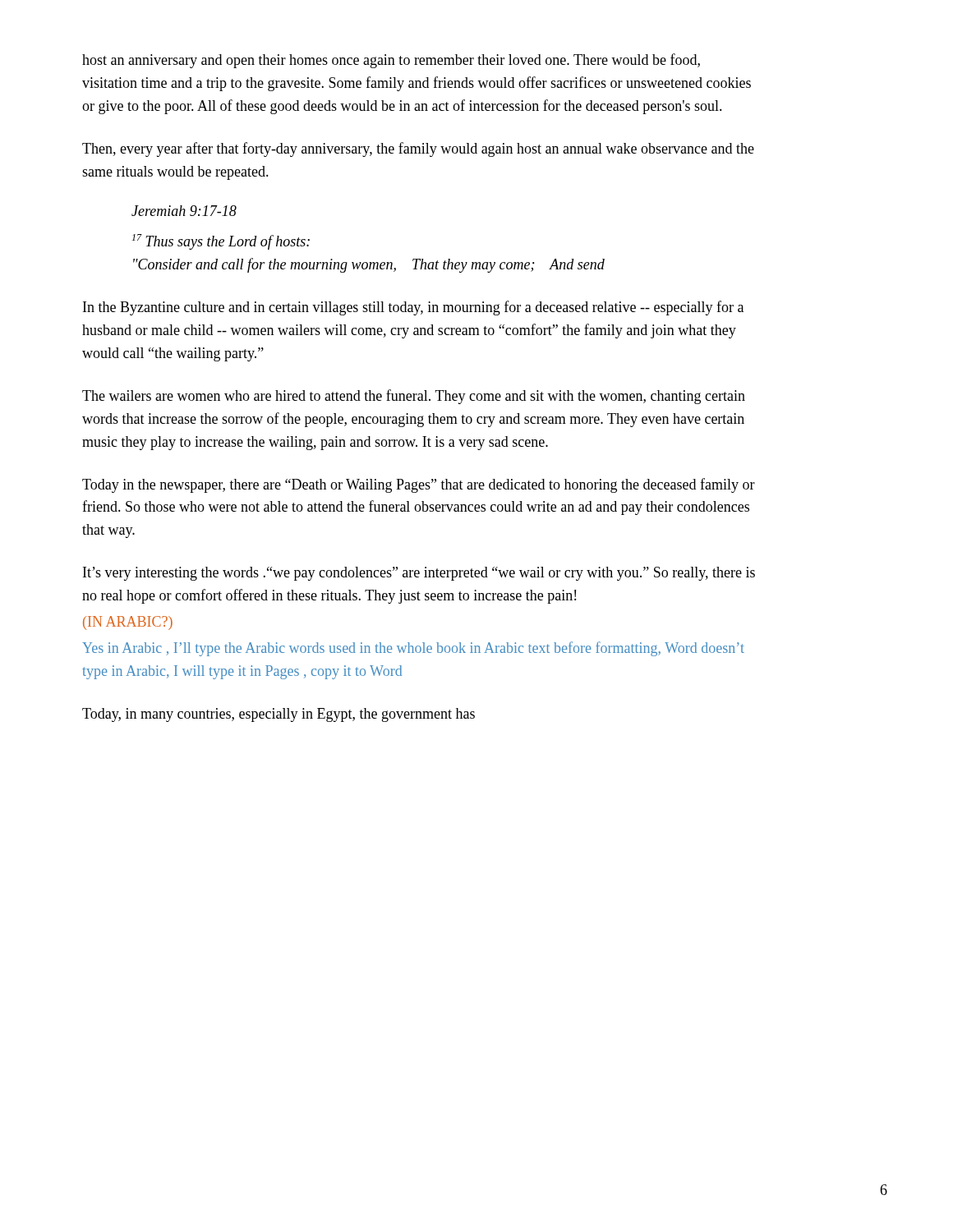Click on the text starting "Yes in Arabic , I’ll"
The height and width of the screenshot is (1232, 953).
pyautogui.click(x=413, y=659)
